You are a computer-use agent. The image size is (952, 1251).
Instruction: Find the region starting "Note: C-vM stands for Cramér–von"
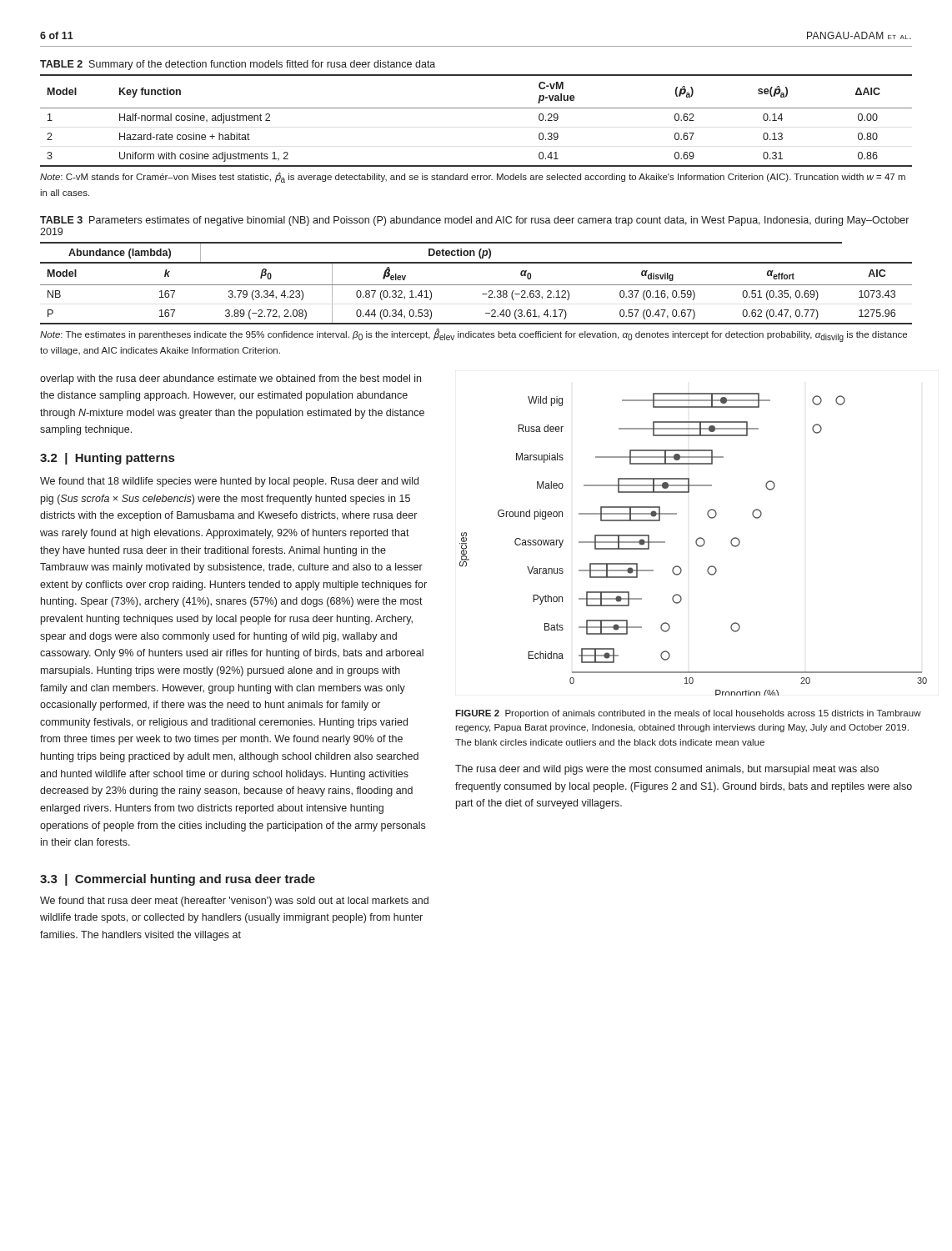473,185
